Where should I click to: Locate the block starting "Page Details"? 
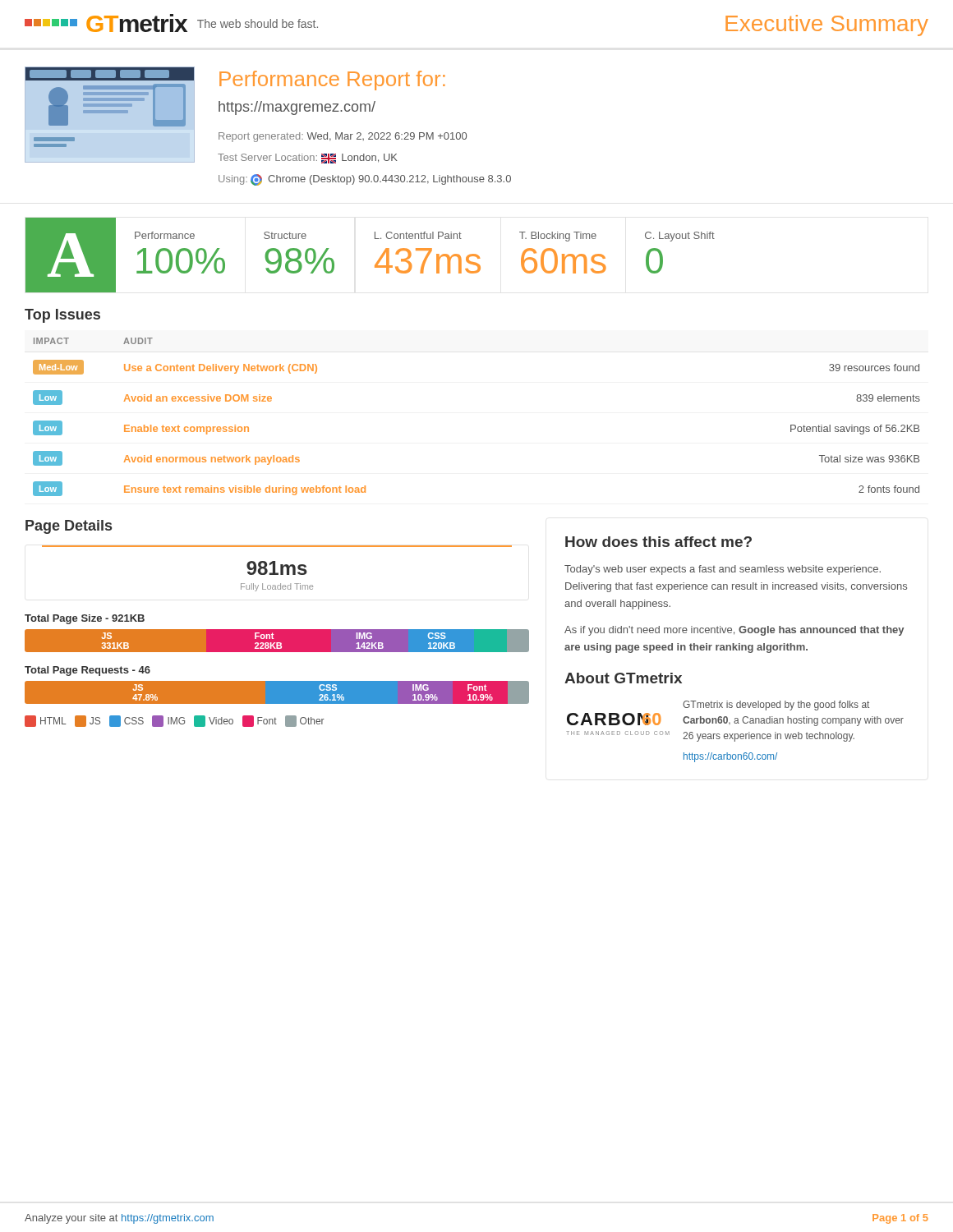69,526
